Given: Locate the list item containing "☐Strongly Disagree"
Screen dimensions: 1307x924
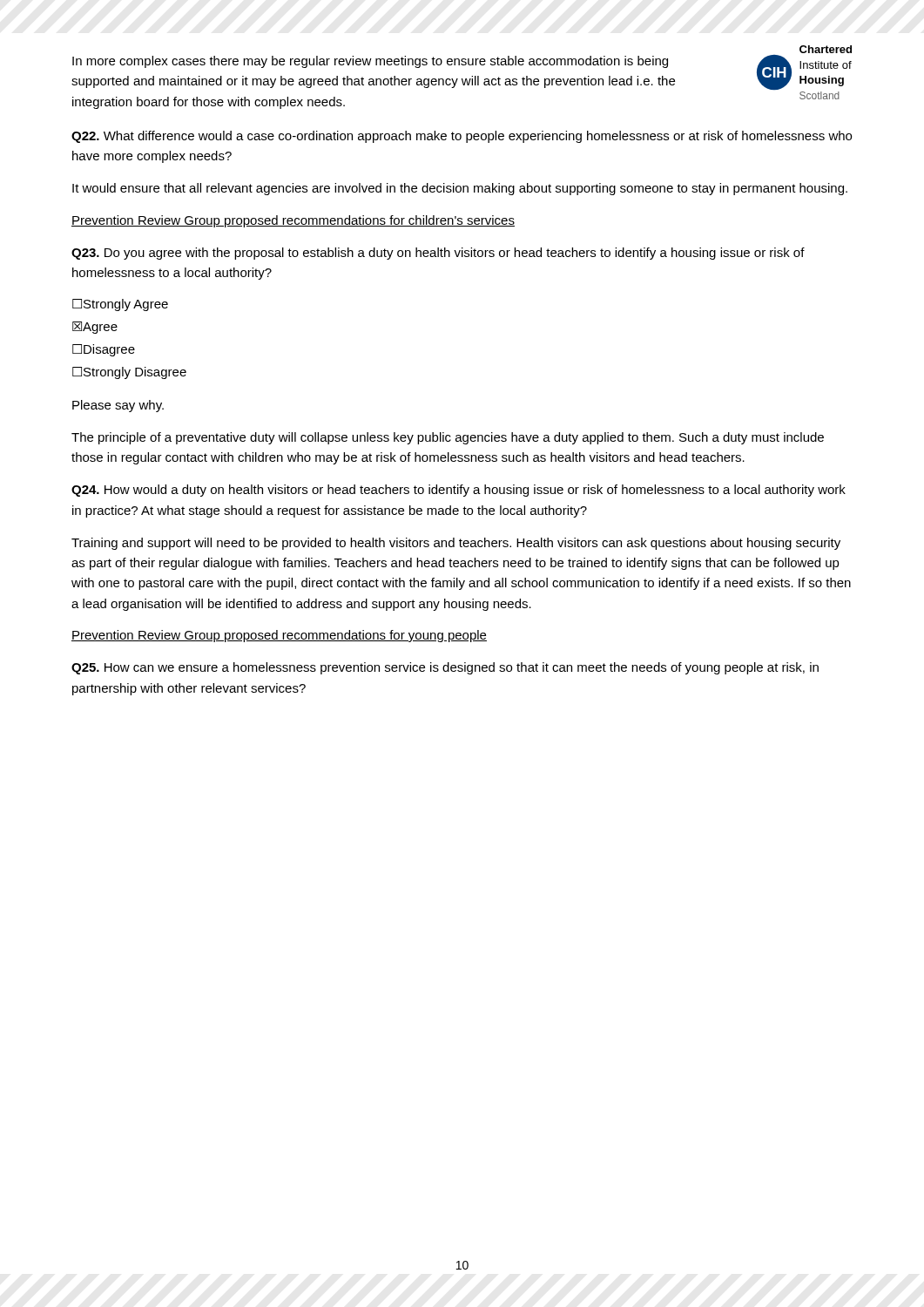Looking at the screenshot, I should coord(129,371).
